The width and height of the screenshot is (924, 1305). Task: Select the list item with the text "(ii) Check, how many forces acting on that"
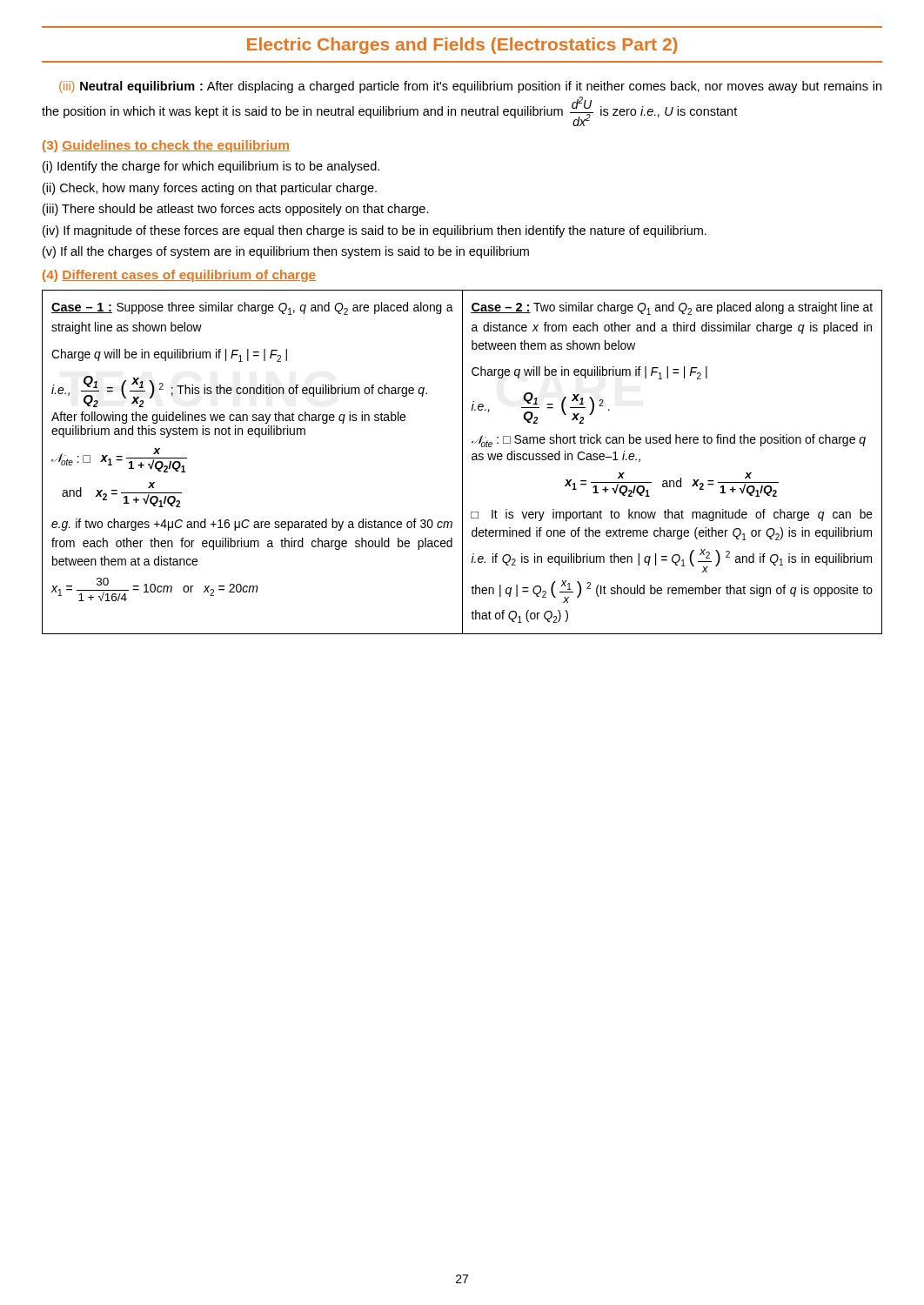pyautogui.click(x=210, y=188)
